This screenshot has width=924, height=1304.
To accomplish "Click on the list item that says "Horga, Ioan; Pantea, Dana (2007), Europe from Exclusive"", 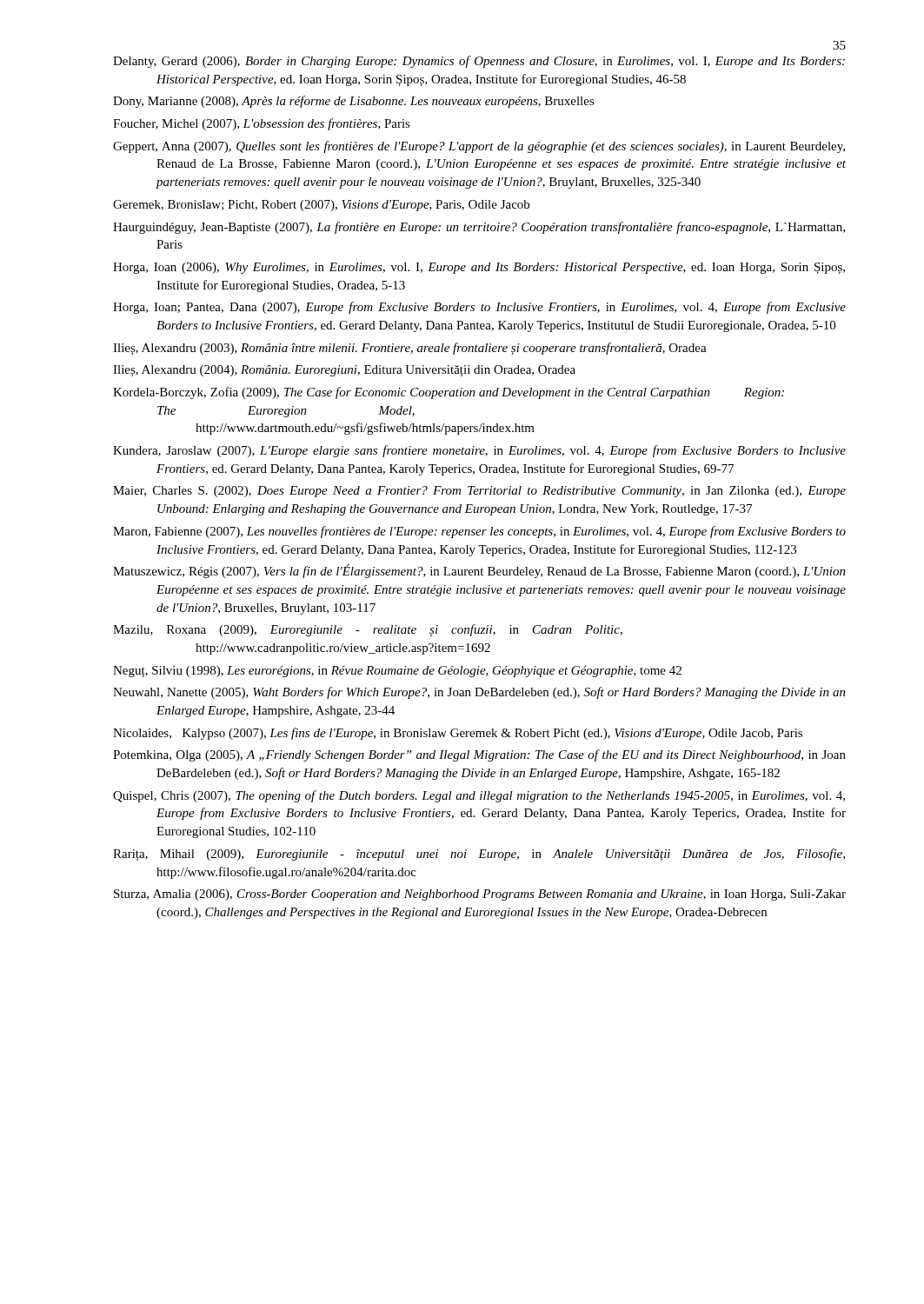I will (479, 316).
